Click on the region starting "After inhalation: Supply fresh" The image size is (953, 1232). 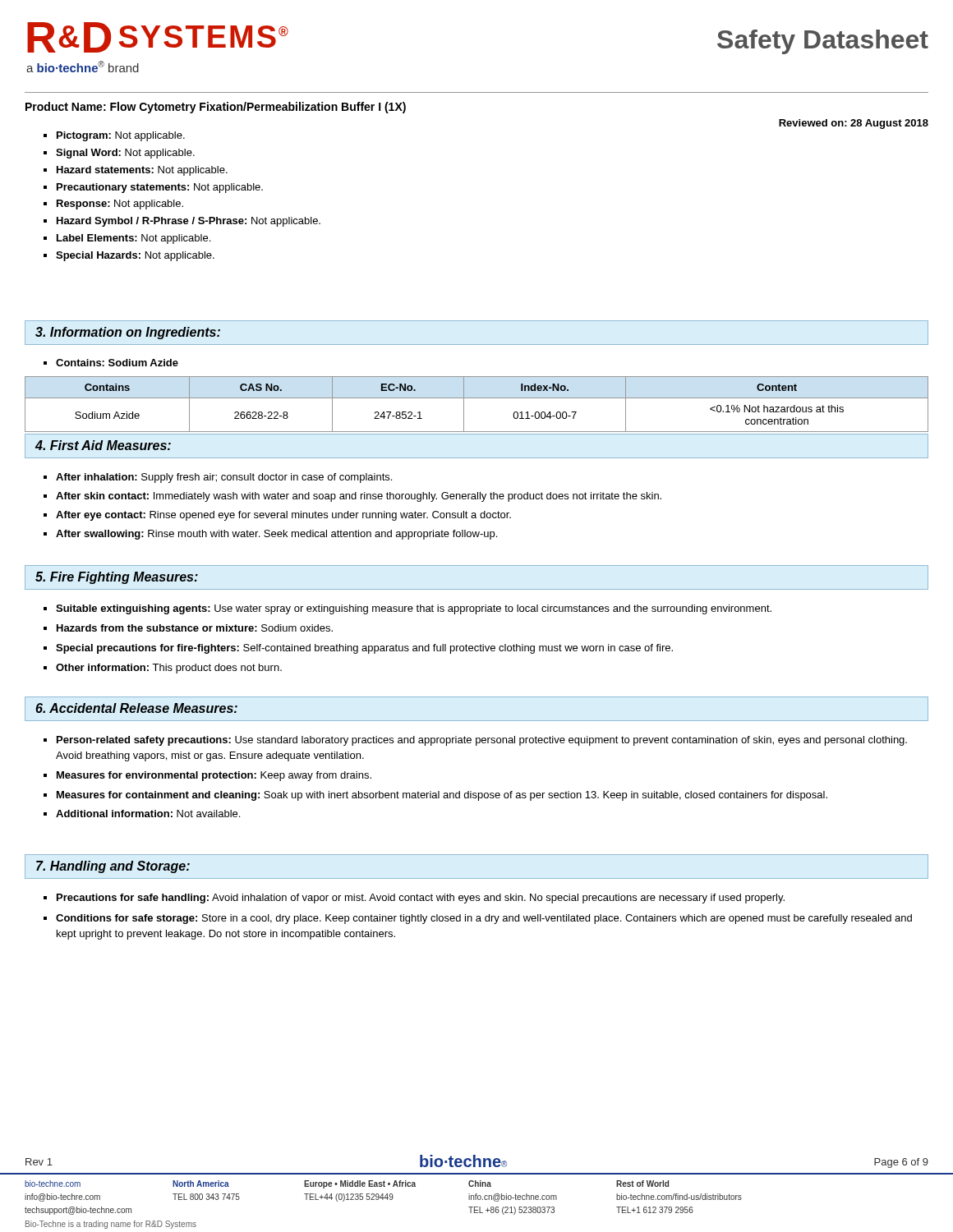pyautogui.click(x=485, y=506)
